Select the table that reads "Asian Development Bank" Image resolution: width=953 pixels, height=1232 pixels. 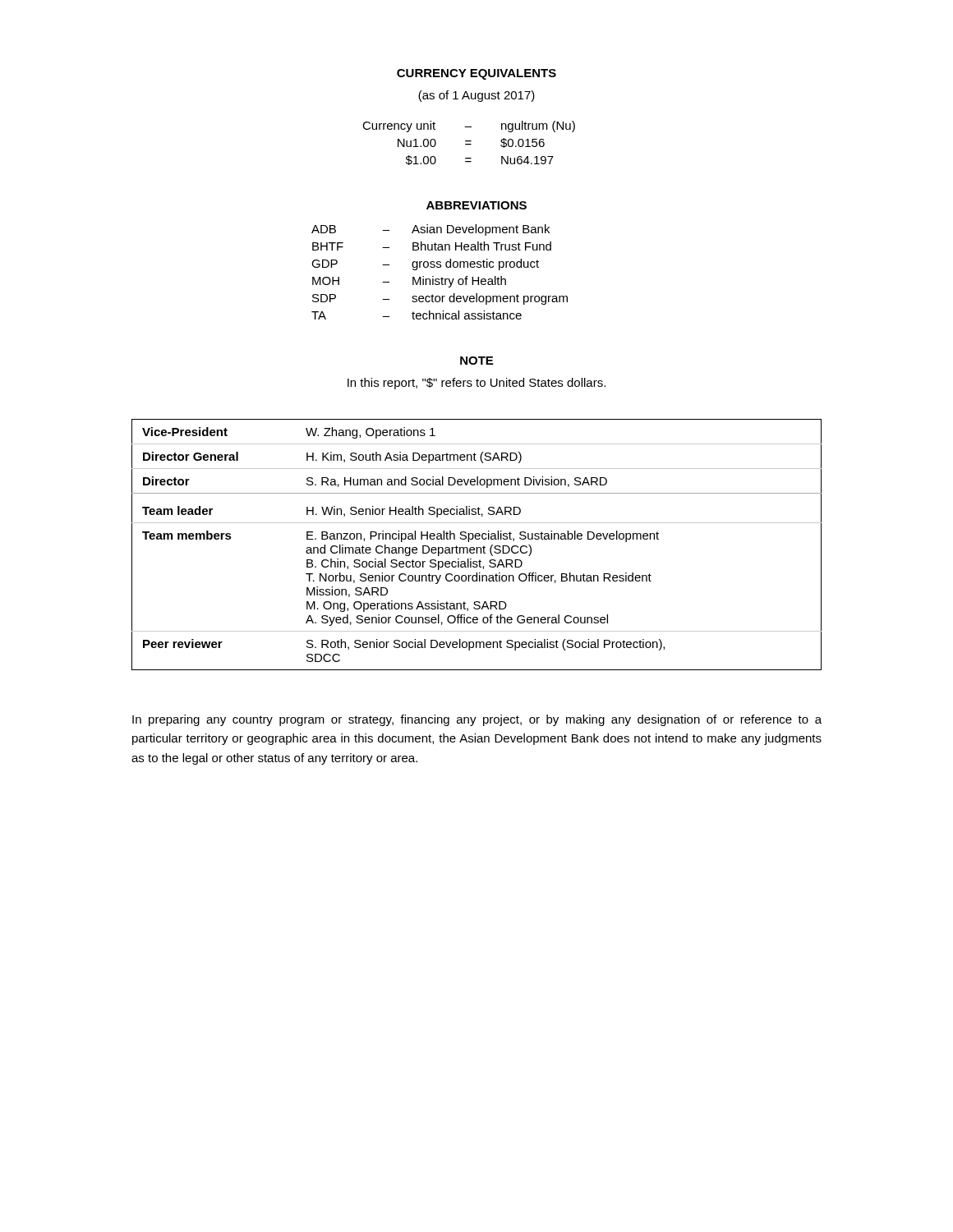(476, 272)
